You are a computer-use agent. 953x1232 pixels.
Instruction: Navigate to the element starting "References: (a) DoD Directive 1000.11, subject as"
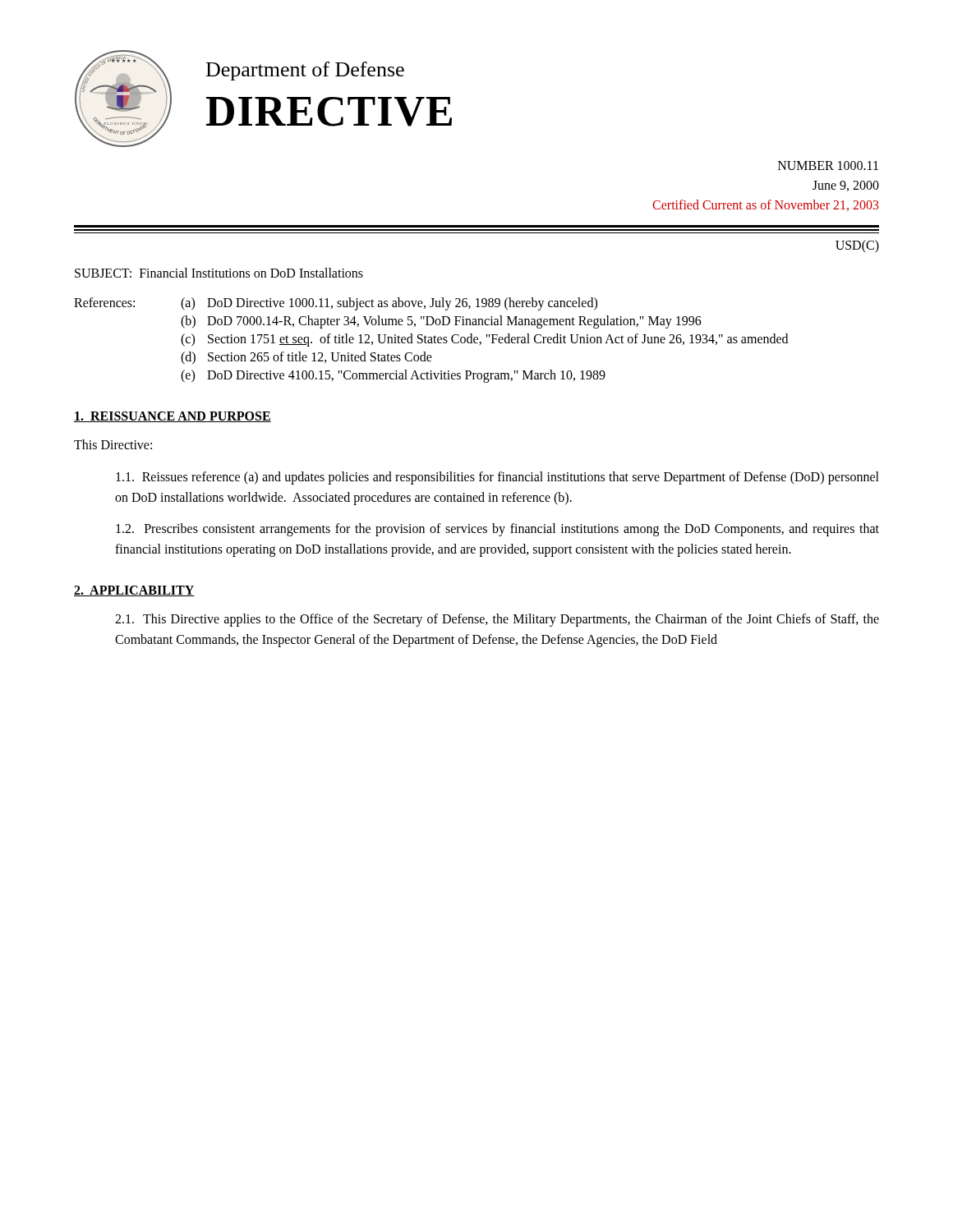[x=476, y=341]
